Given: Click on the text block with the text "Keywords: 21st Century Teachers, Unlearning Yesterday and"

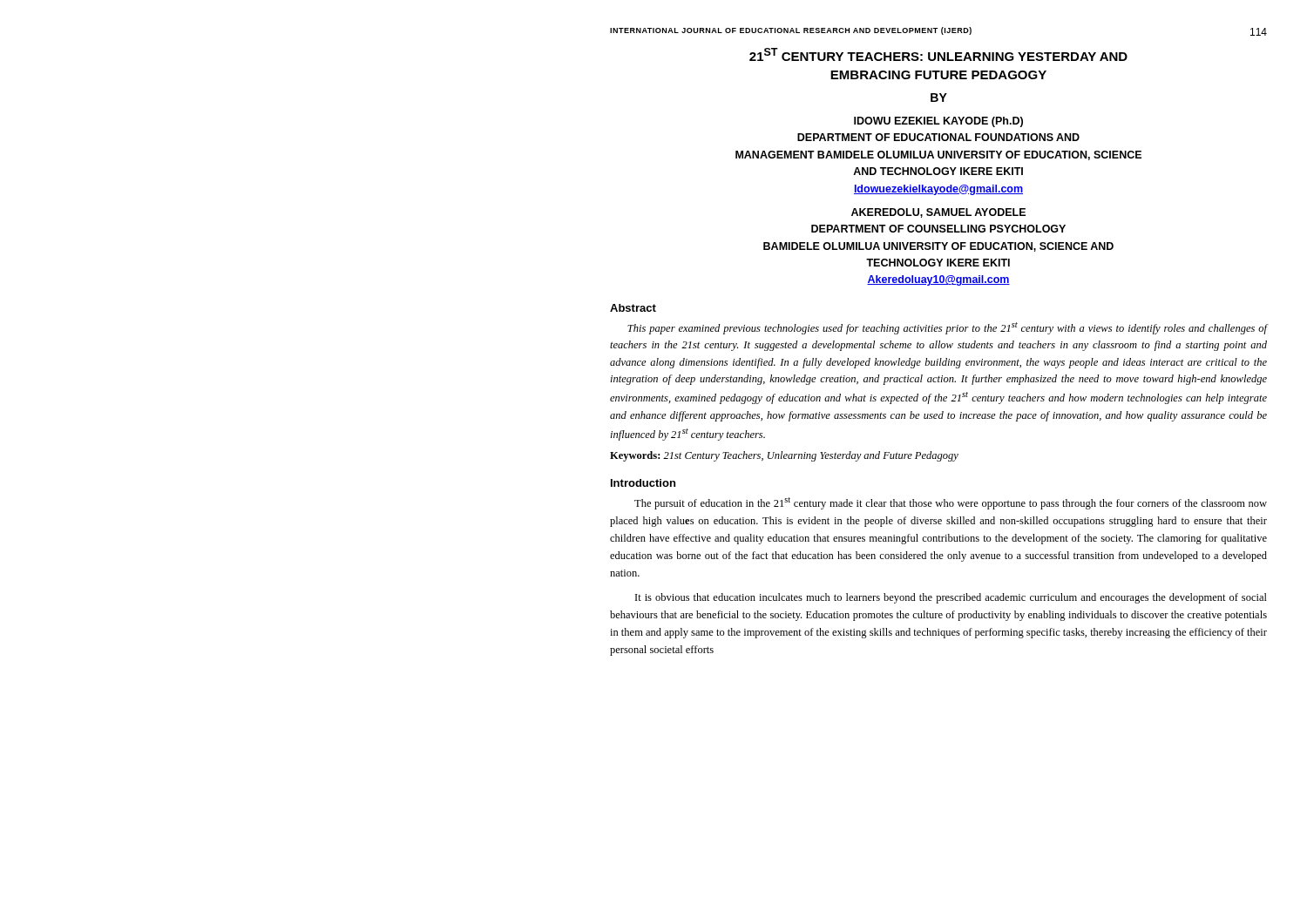Looking at the screenshot, I should [784, 455].
